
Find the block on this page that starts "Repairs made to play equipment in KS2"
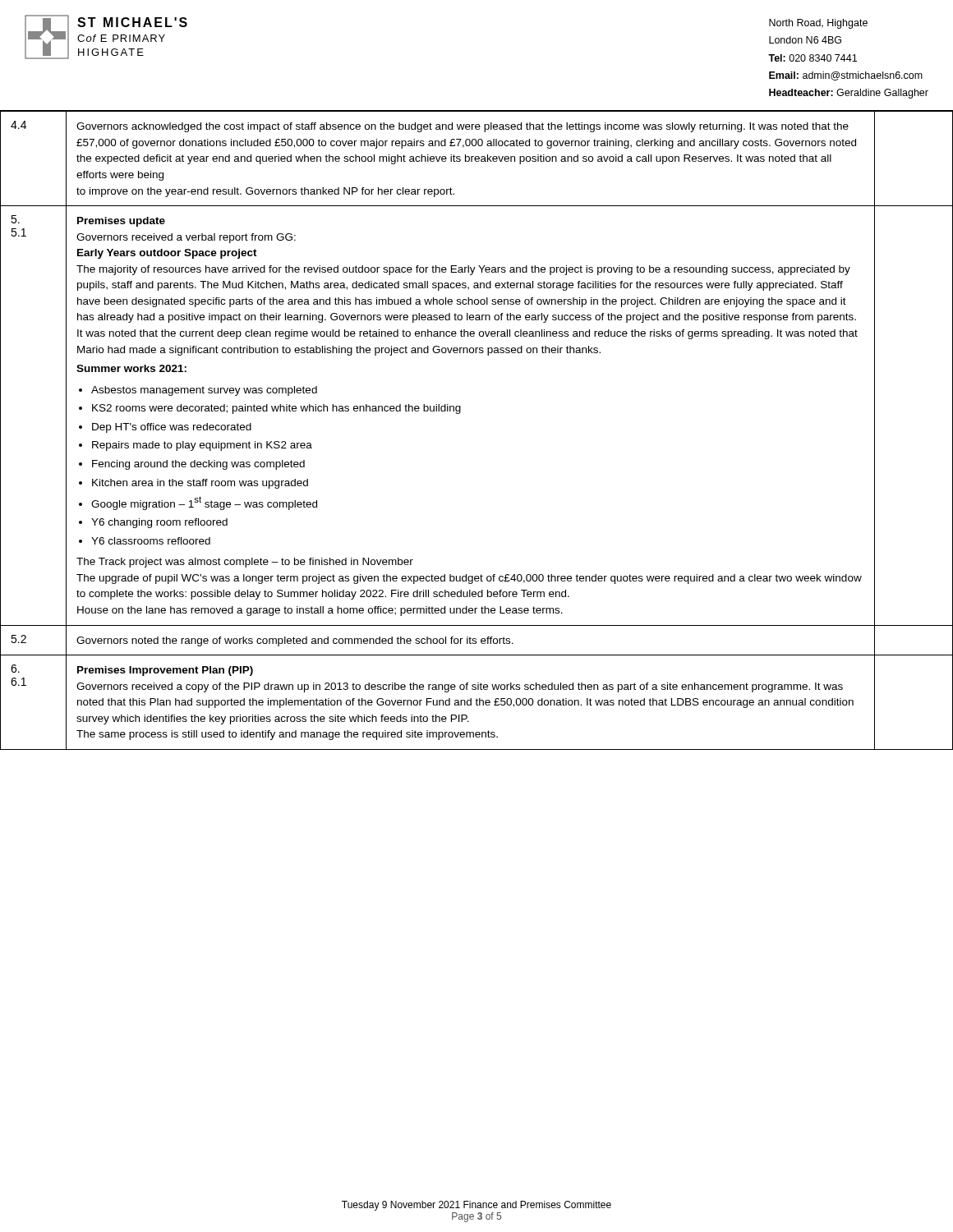(x=202, y=445)
